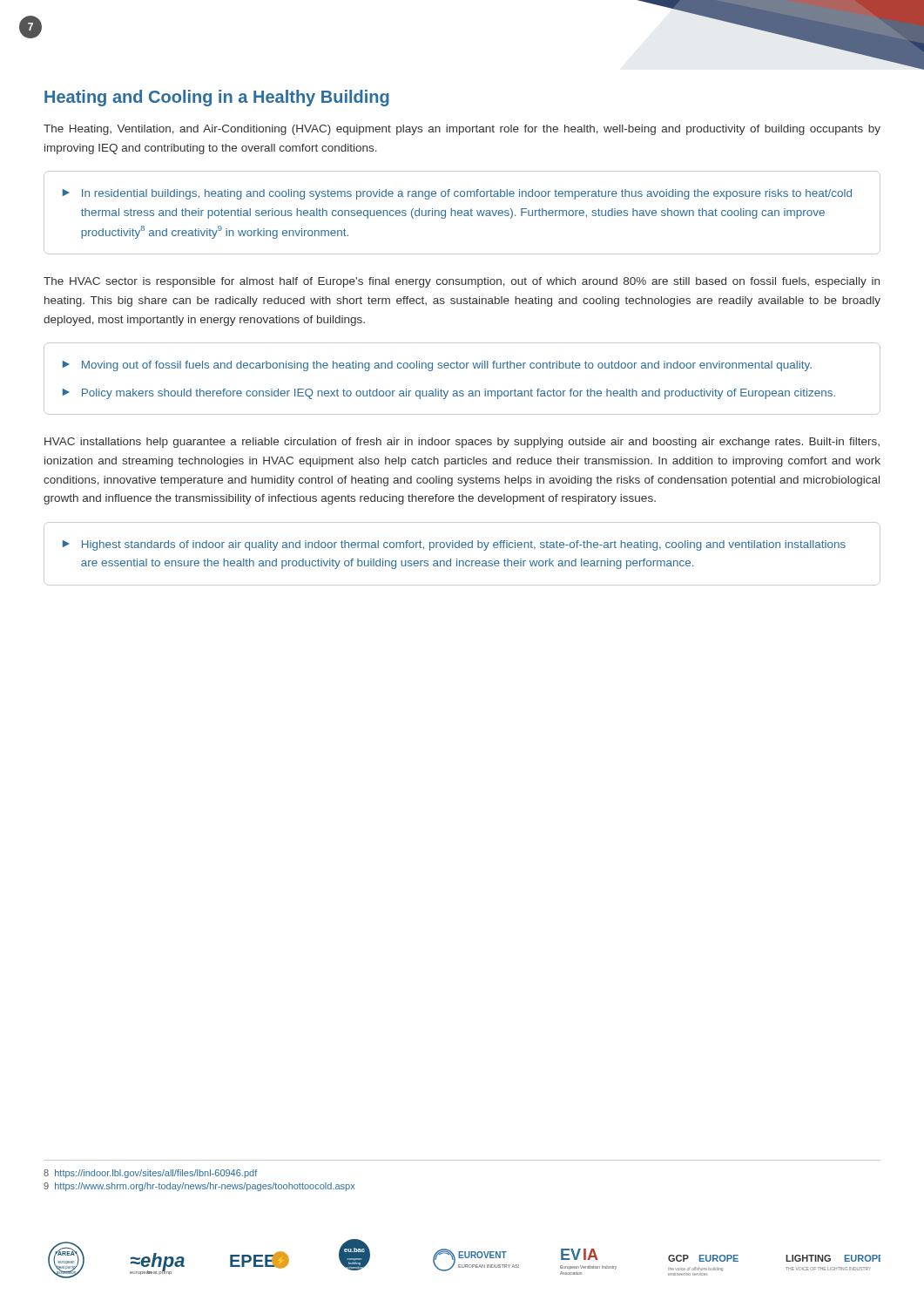Image resolution: width=924 pixels, height=1307 pixels.
Task: Select the illustration
Action: (x=715, y=35)
